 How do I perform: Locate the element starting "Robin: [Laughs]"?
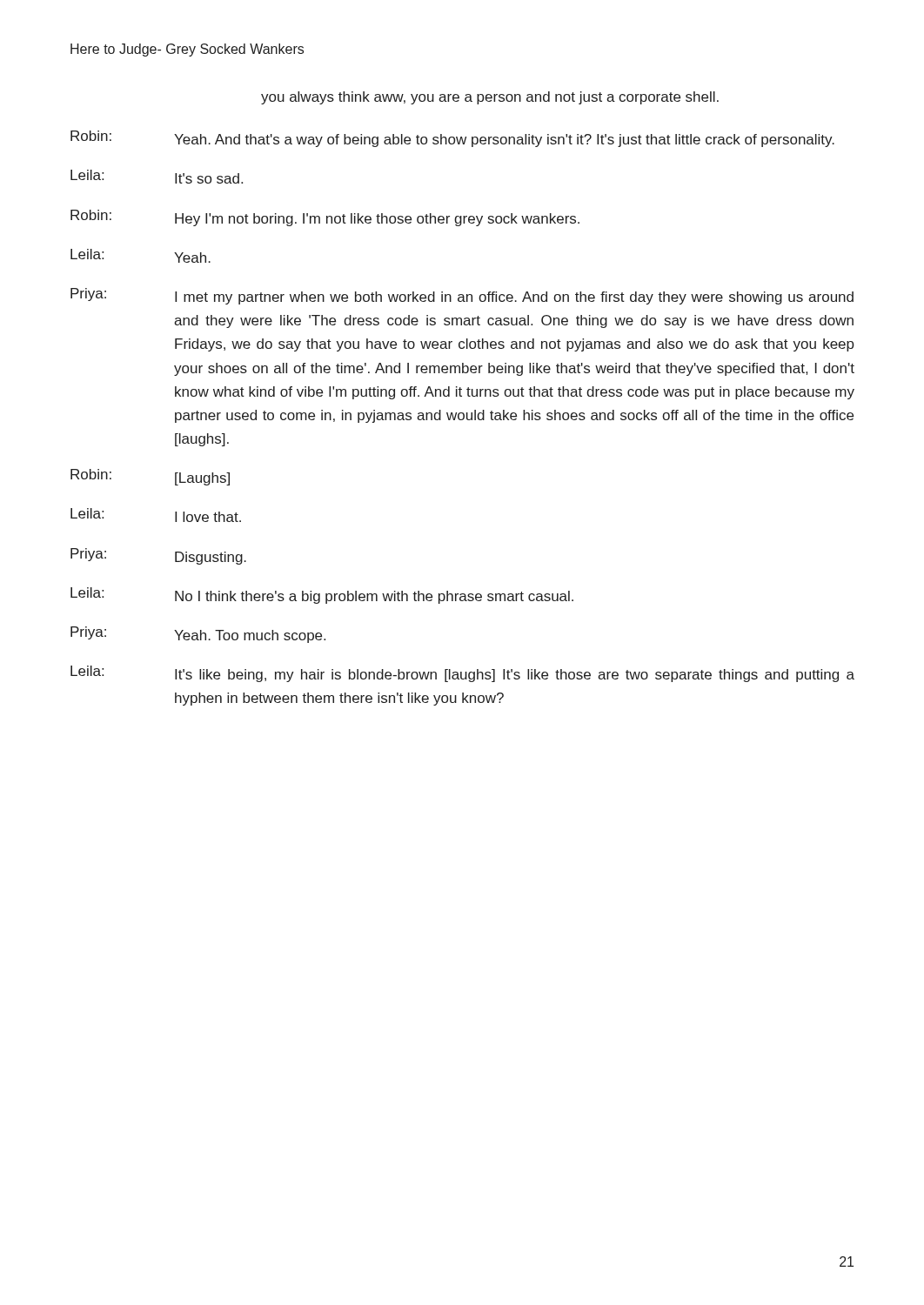tap(94, 477)
